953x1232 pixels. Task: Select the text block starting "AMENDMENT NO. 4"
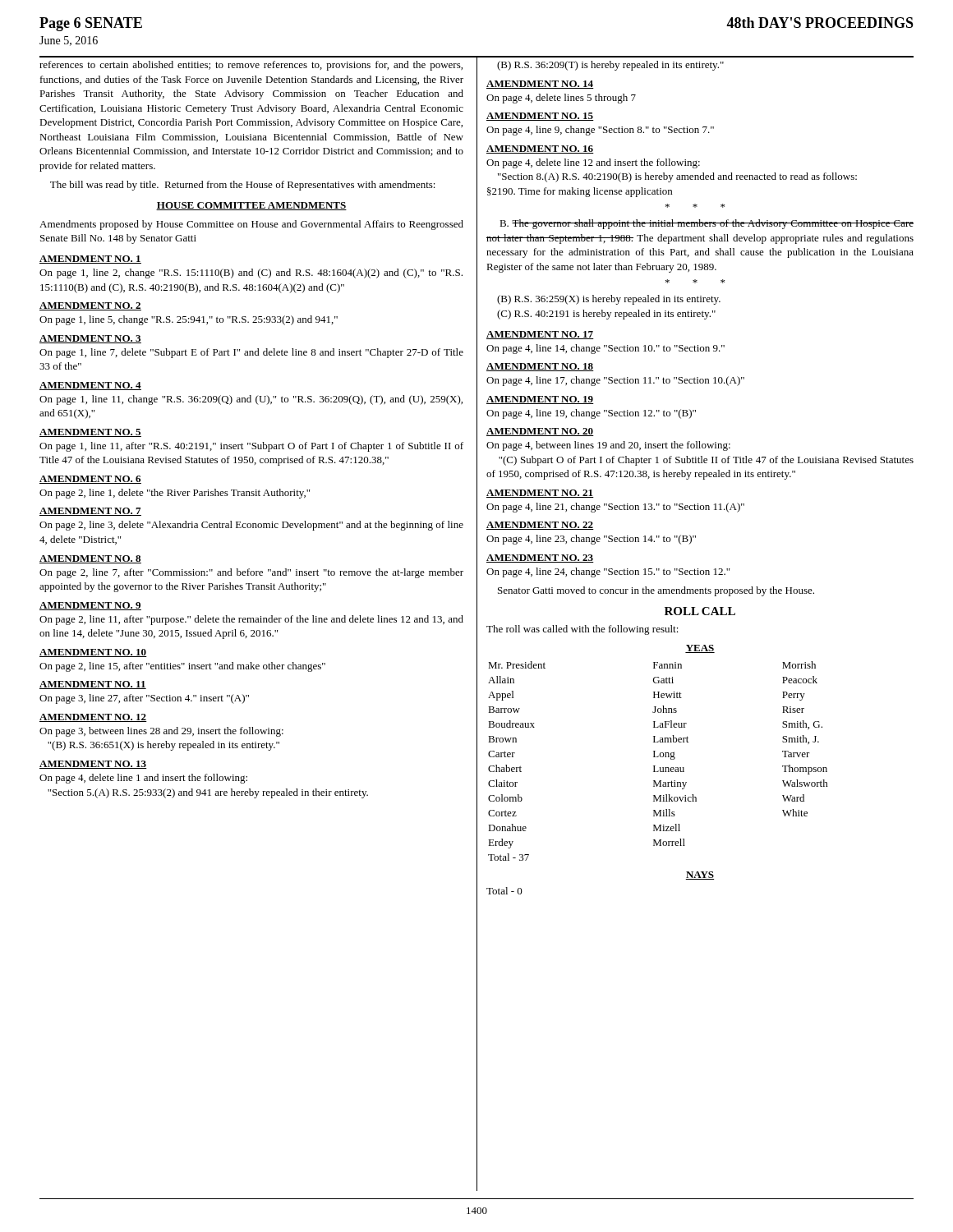(x=251, y=399)
